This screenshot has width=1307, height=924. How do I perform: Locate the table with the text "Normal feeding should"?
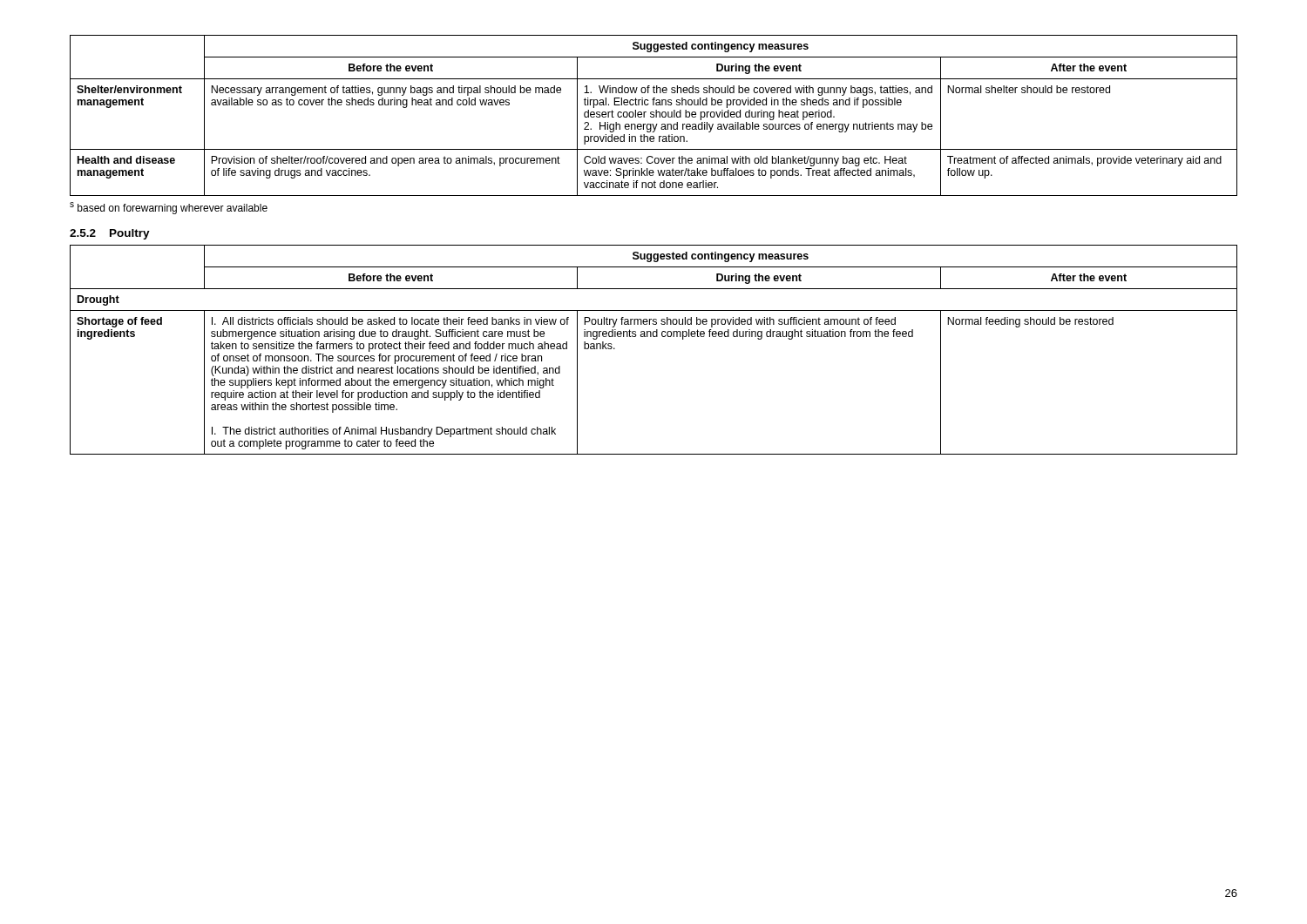click(x=654, y=350)
